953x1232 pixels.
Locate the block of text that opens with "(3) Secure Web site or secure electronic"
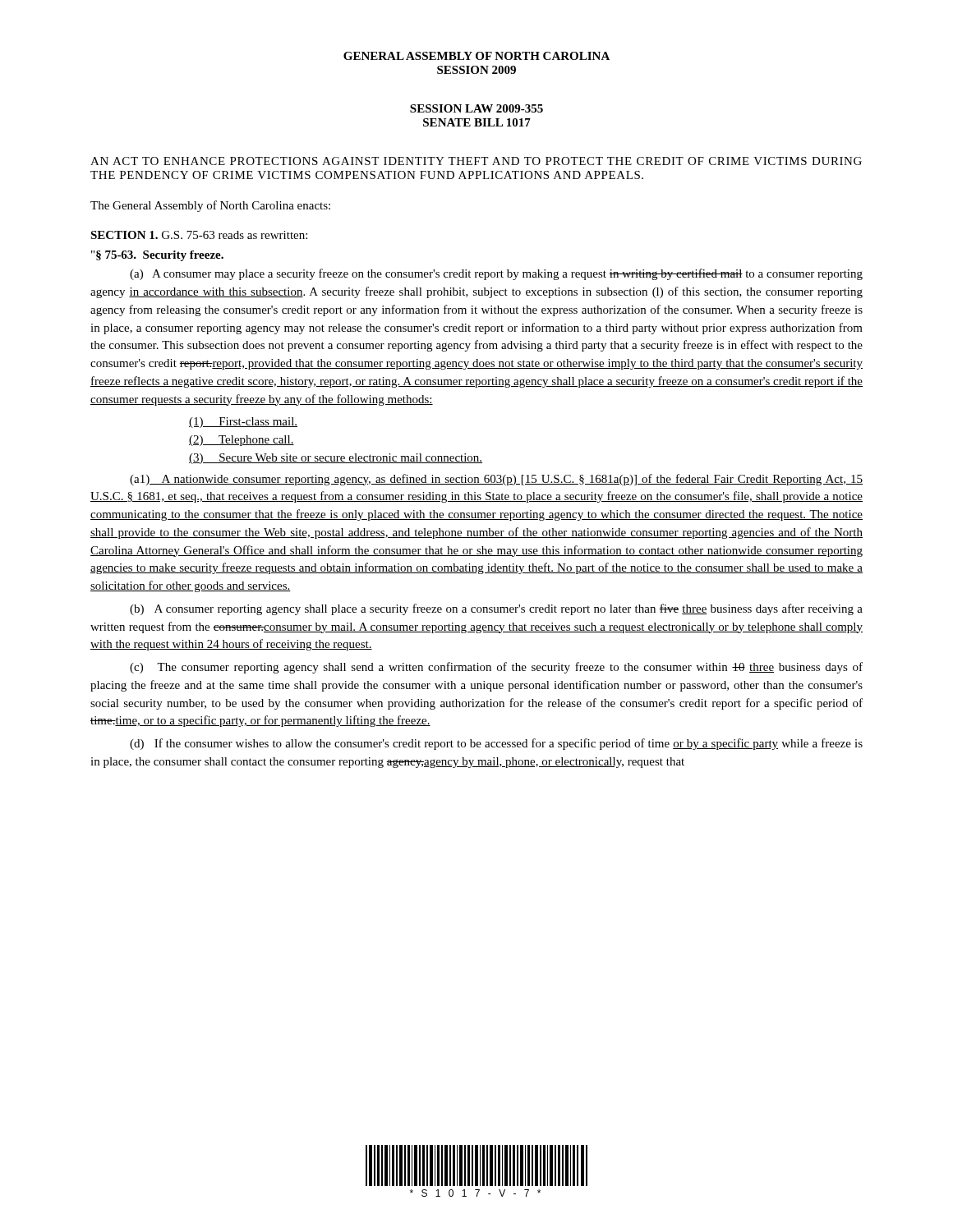(336, 457)
